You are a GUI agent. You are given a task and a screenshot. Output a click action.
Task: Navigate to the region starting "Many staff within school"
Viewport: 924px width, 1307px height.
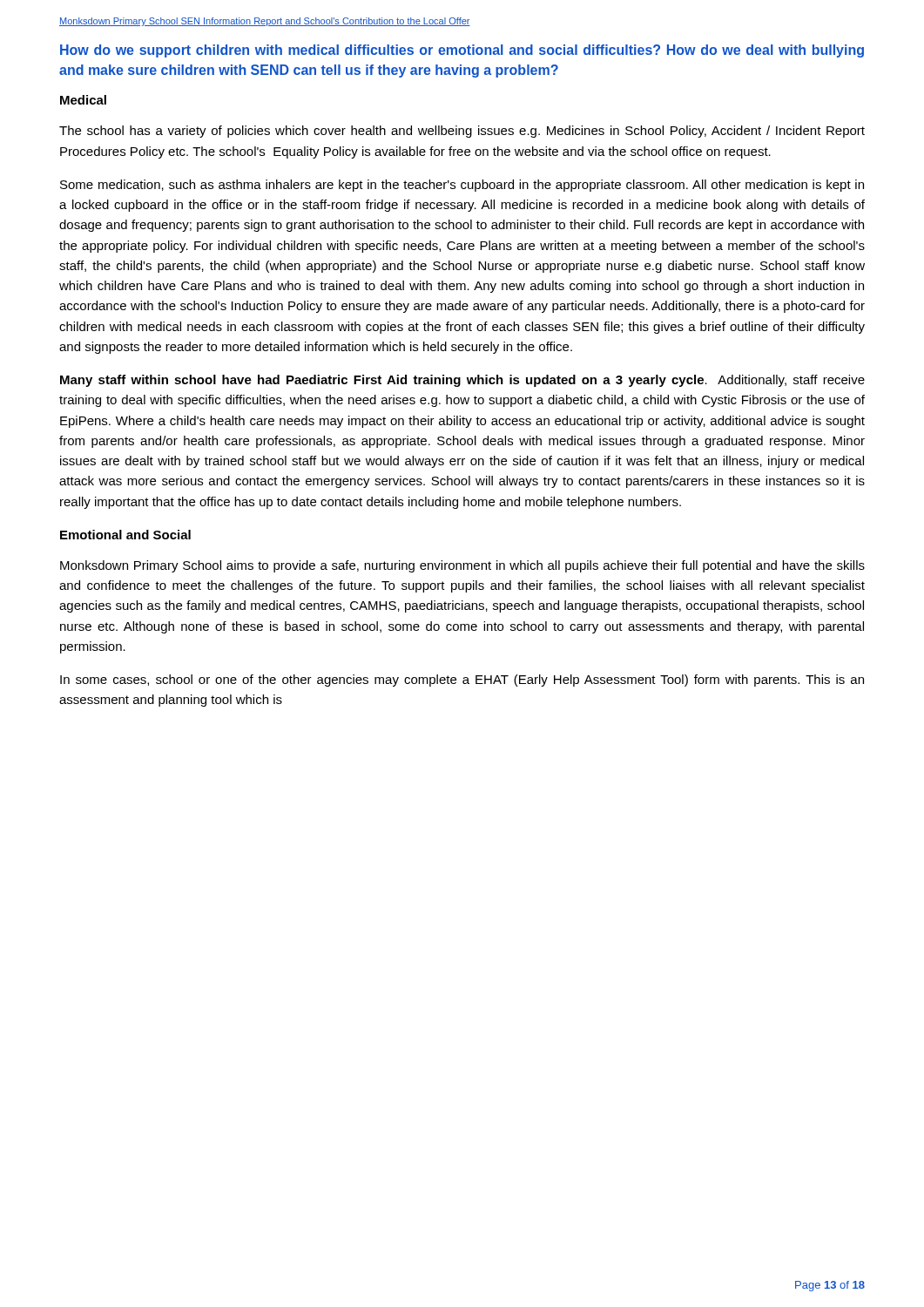pos(462,440)
